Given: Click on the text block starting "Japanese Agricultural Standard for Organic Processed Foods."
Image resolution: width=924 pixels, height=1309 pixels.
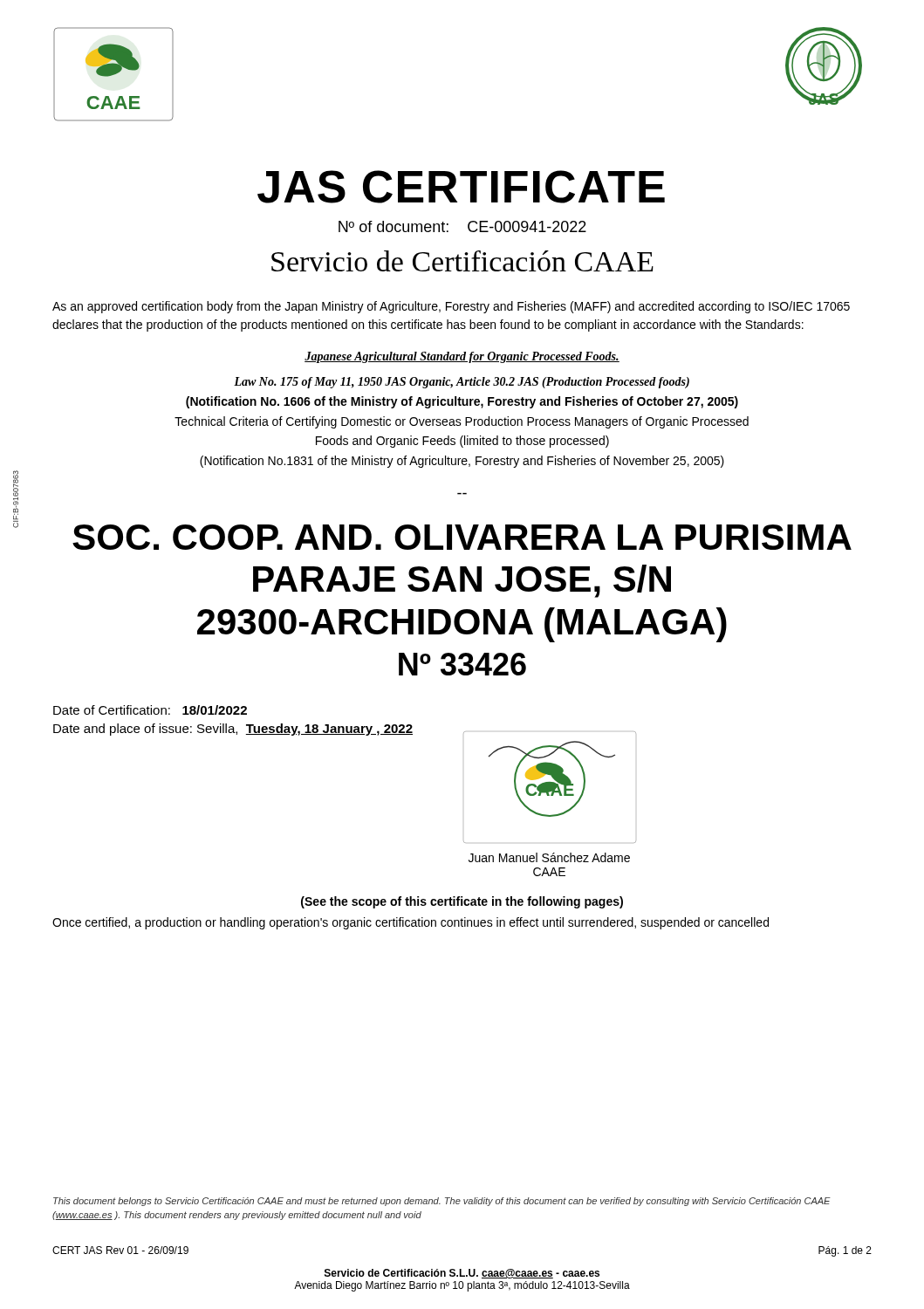Looking at the screenshot, I should pos(462,356).
